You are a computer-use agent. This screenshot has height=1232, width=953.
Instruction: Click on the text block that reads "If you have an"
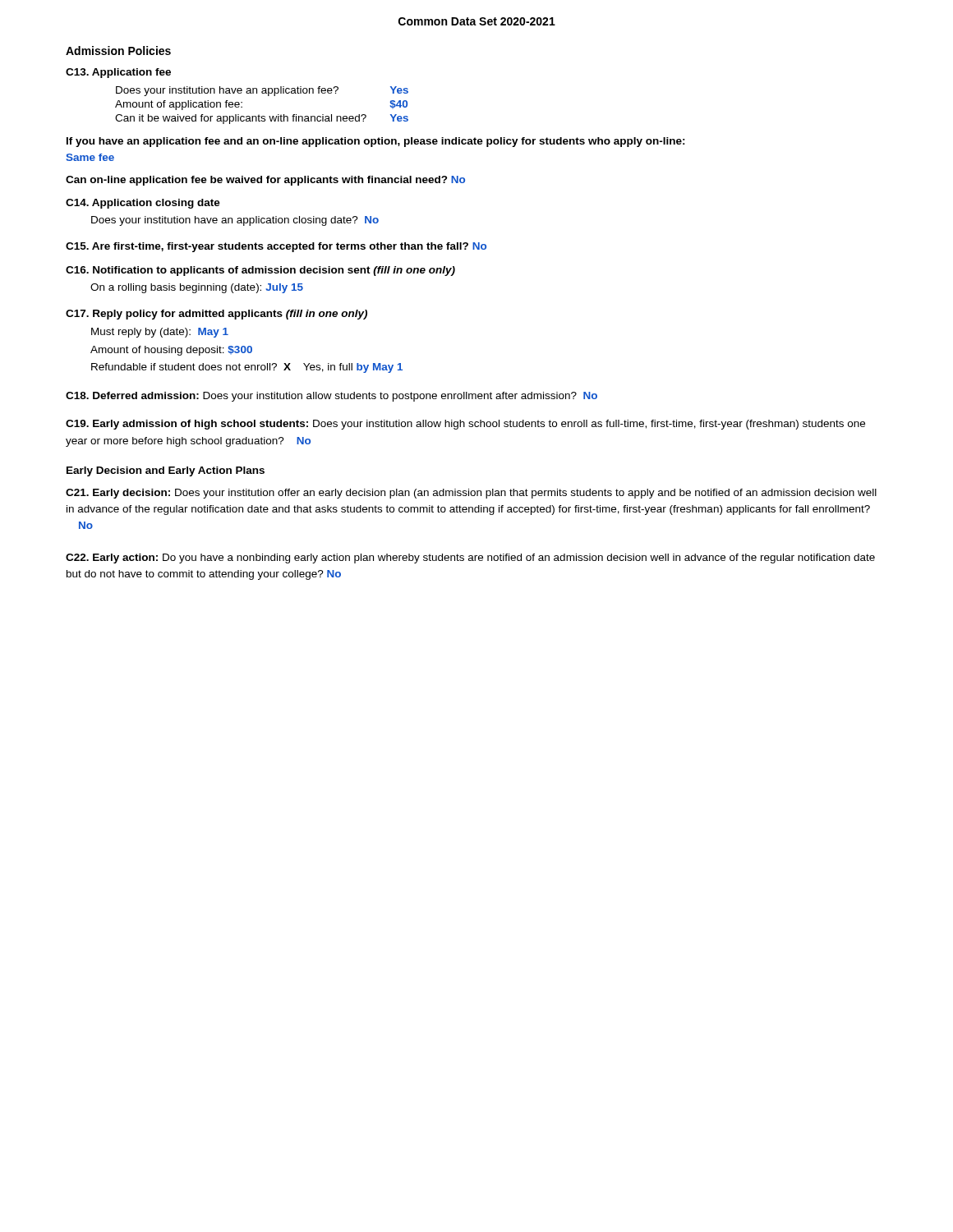pos(376,149)
